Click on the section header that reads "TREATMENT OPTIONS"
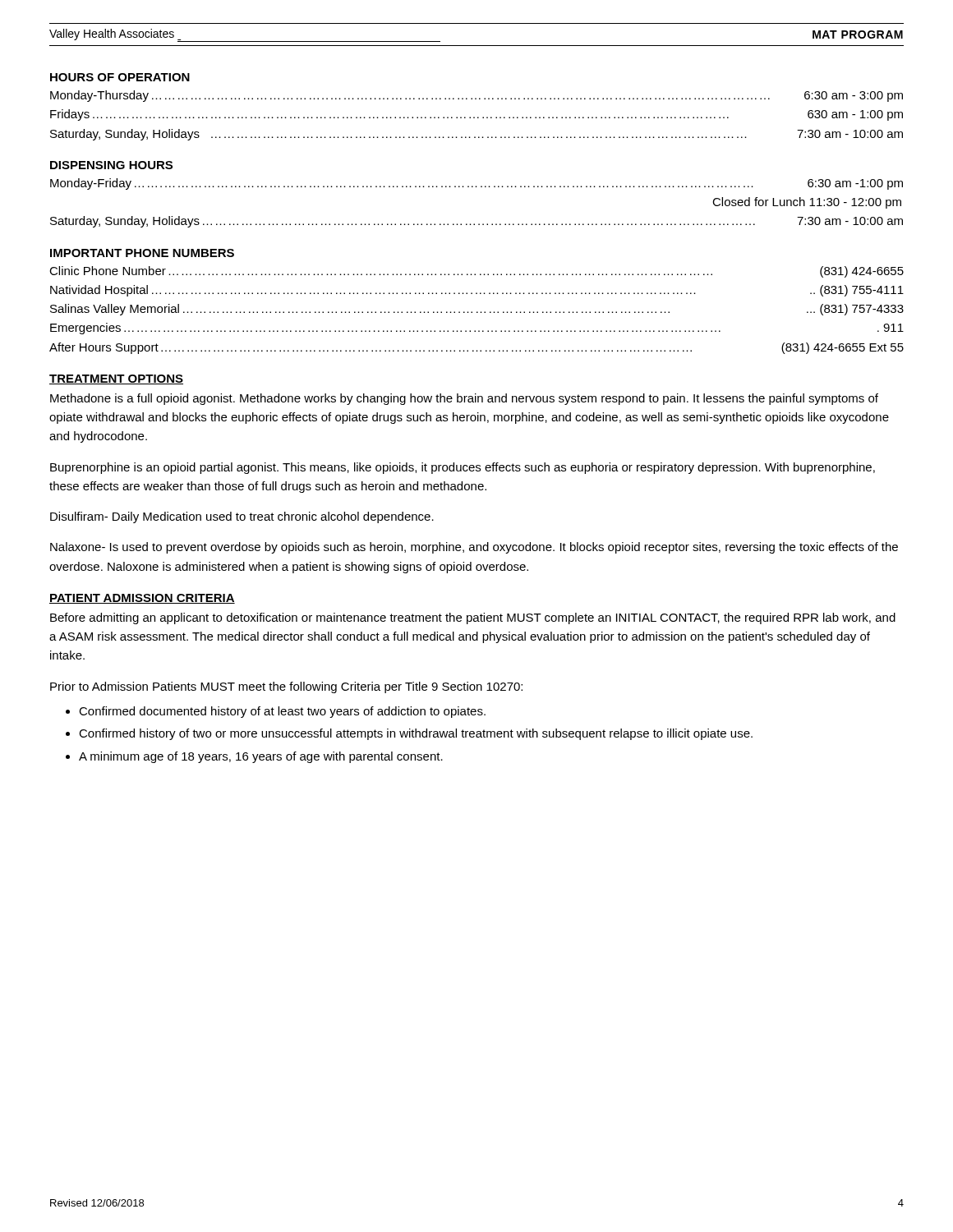This screenshot has width=953, height=1232. (x=116, y=378)
